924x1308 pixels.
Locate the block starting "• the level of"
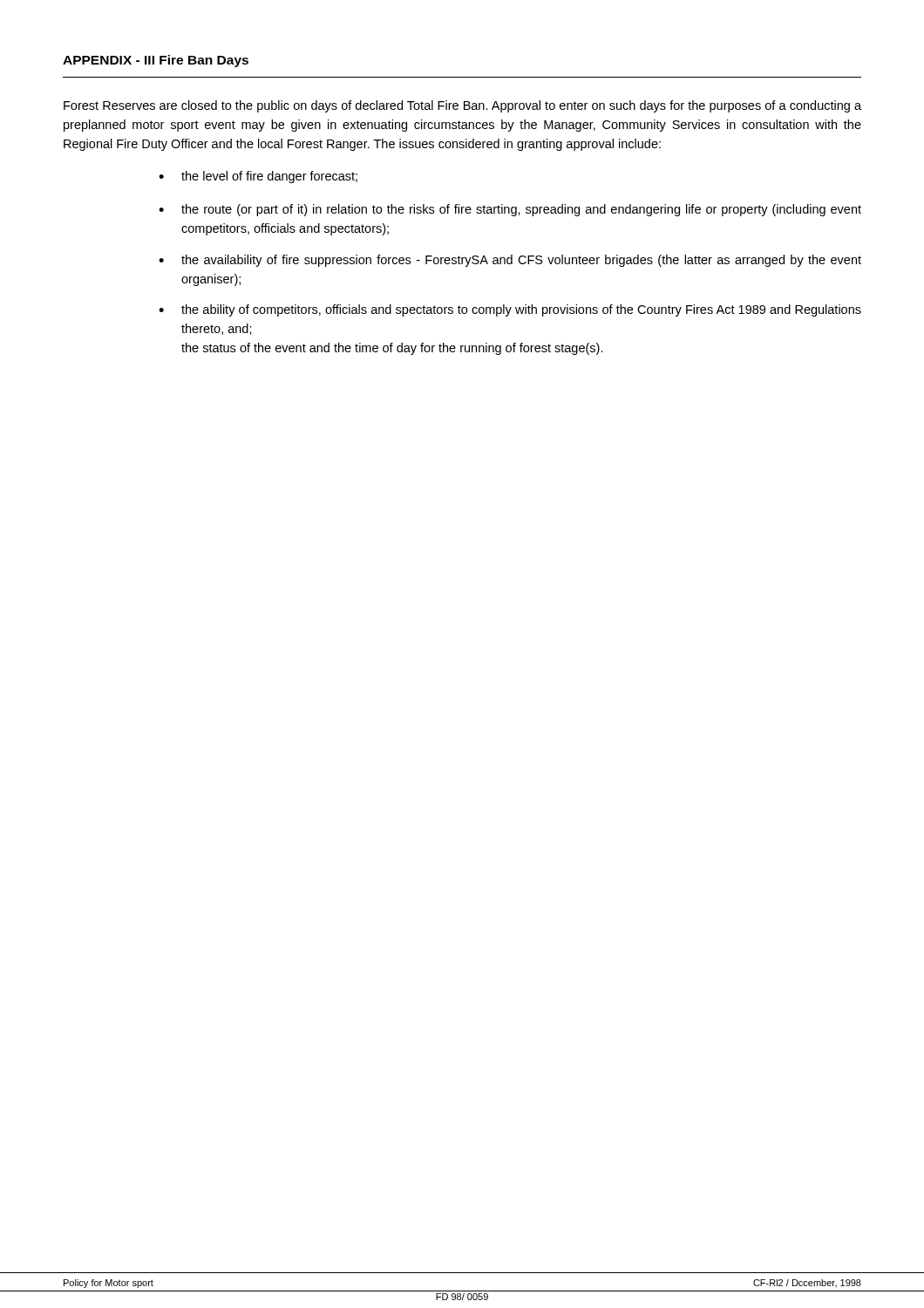pos(258,177)
